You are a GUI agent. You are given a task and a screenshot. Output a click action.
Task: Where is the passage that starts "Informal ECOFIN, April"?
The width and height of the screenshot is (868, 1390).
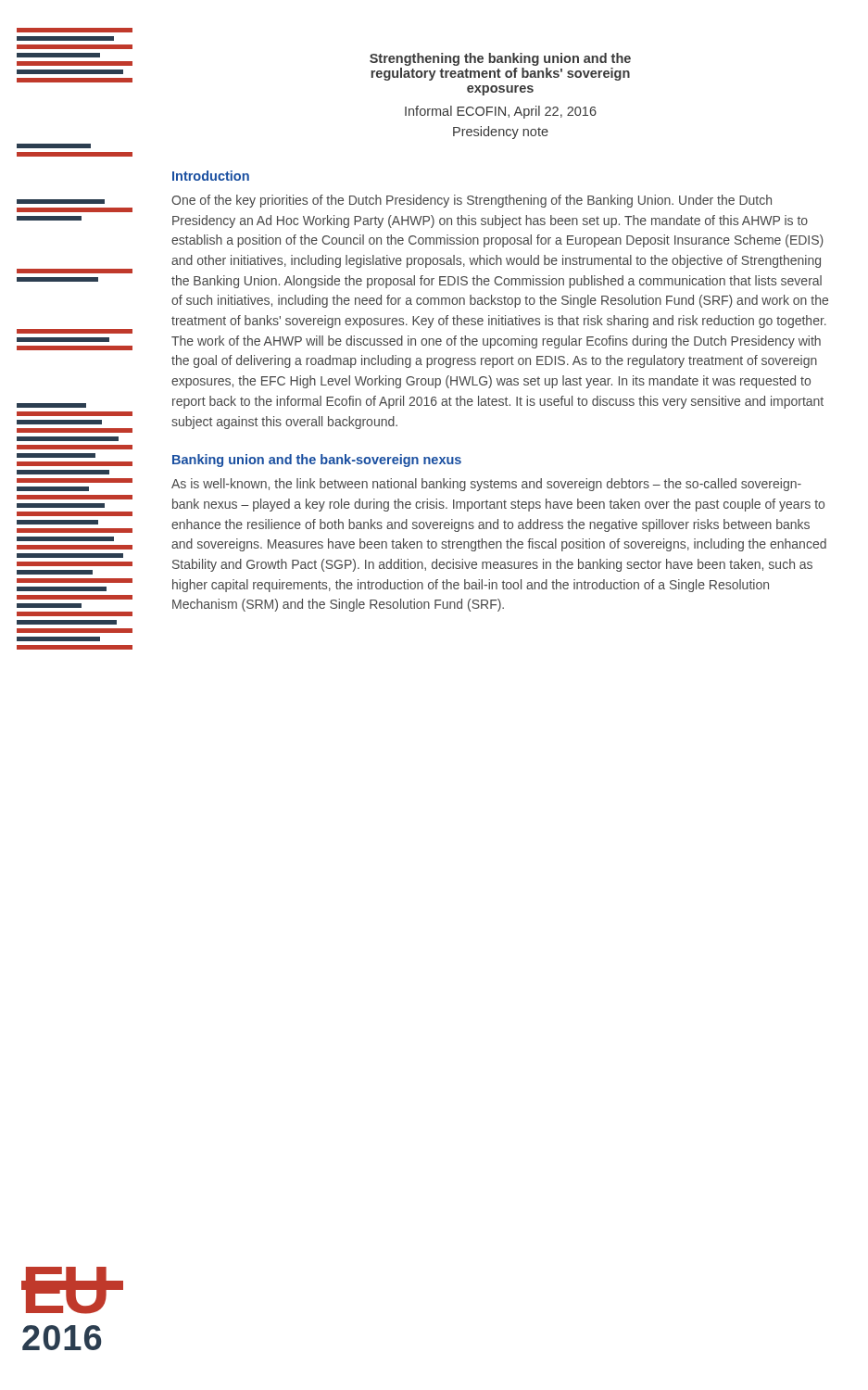[x=500, y=122]
